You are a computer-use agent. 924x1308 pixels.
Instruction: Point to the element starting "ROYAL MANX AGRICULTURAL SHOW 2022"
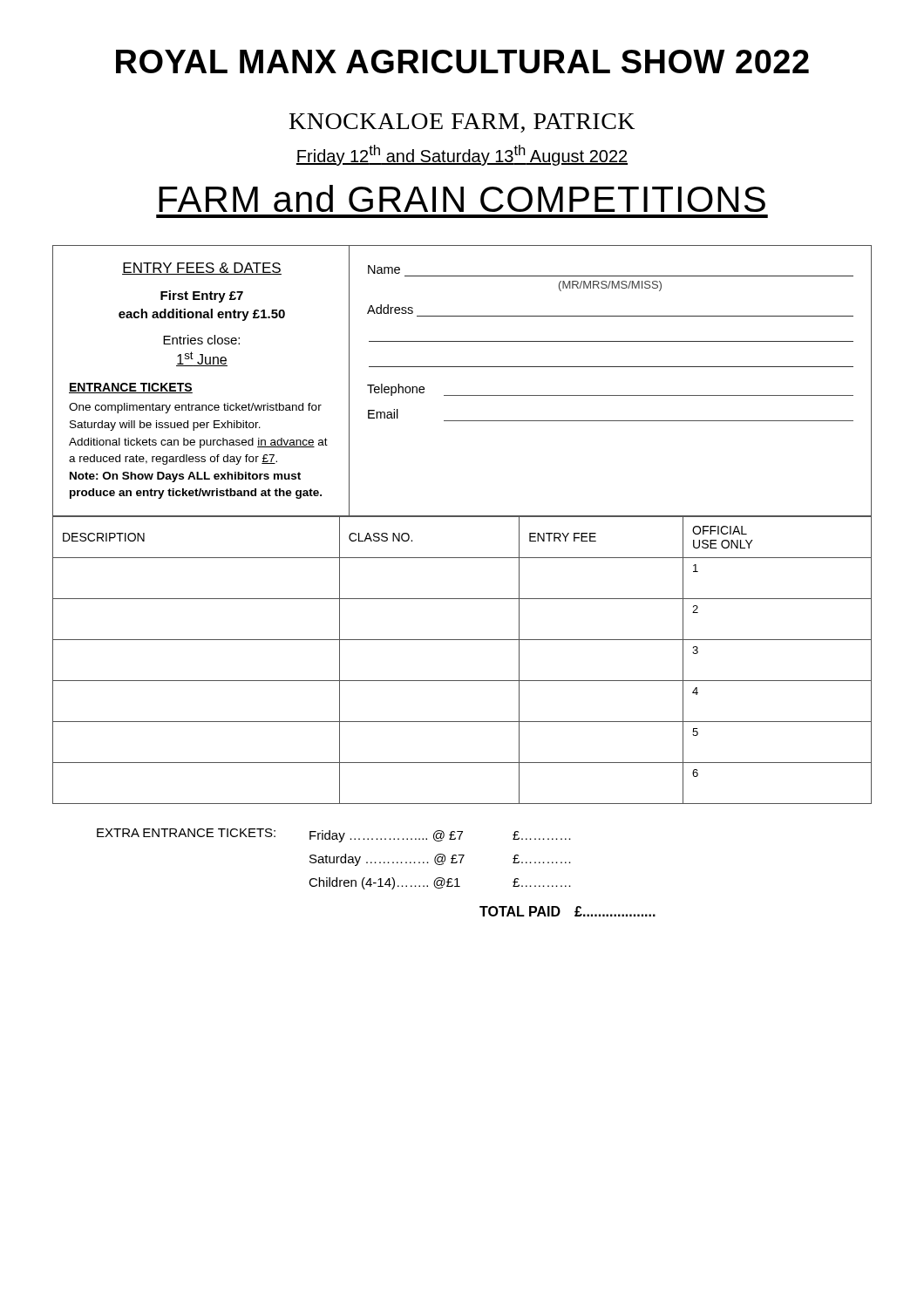coord(462,62)
